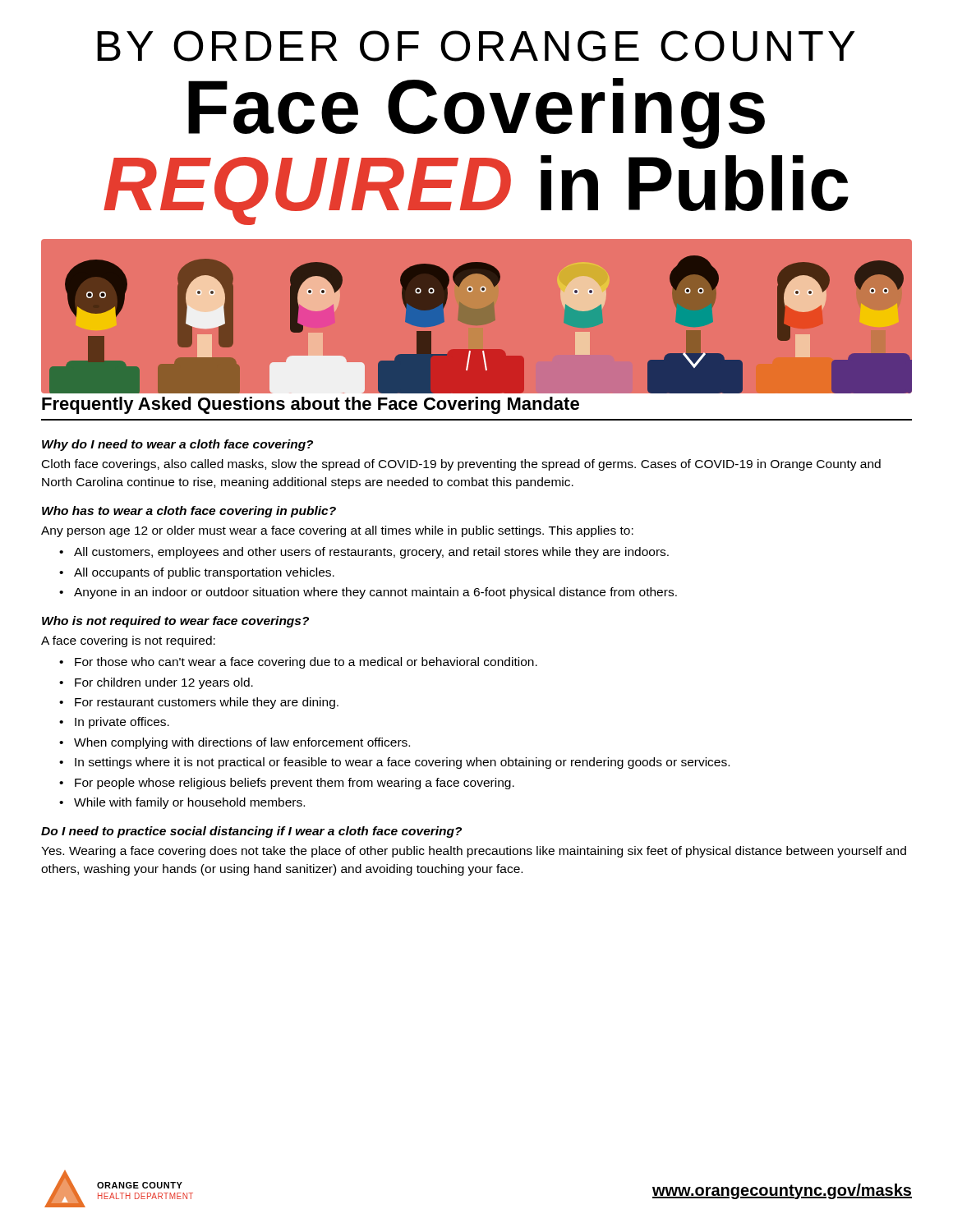
Task: Find the list item that says "In private offices."
Action: coord(122,722)
